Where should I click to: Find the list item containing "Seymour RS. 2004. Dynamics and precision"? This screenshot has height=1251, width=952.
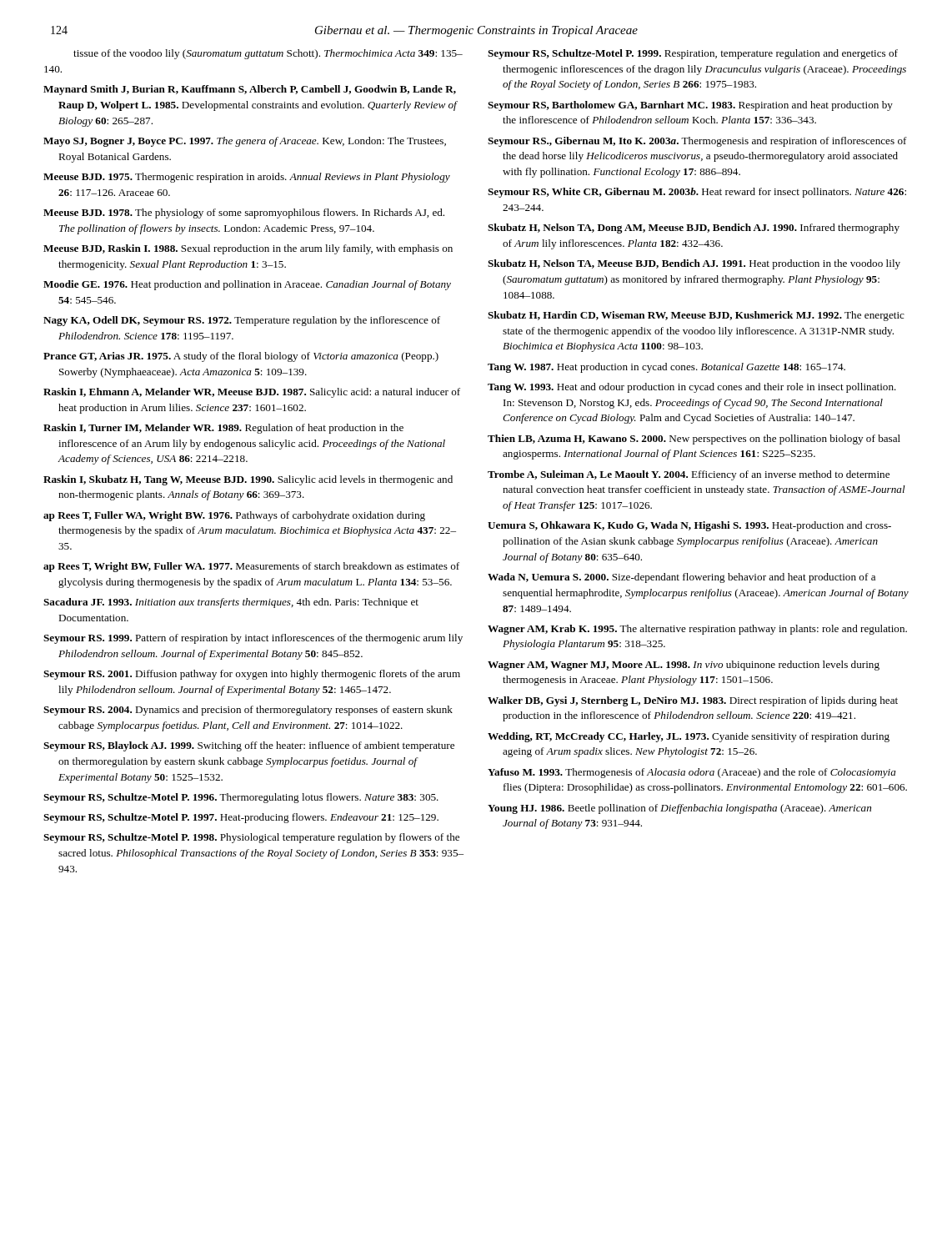coord(248,717)
